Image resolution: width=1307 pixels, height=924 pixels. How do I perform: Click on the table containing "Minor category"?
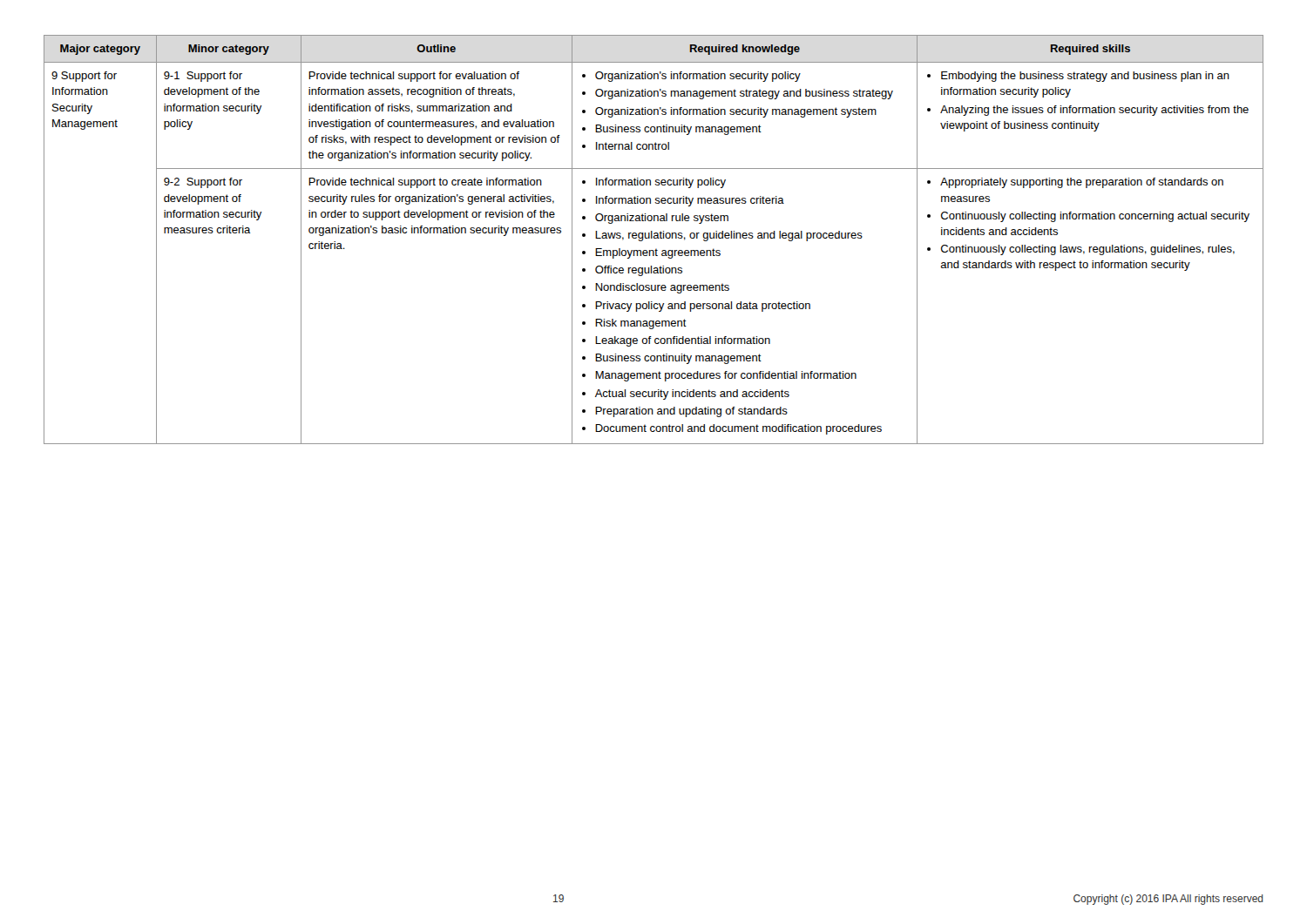[654, 240]
